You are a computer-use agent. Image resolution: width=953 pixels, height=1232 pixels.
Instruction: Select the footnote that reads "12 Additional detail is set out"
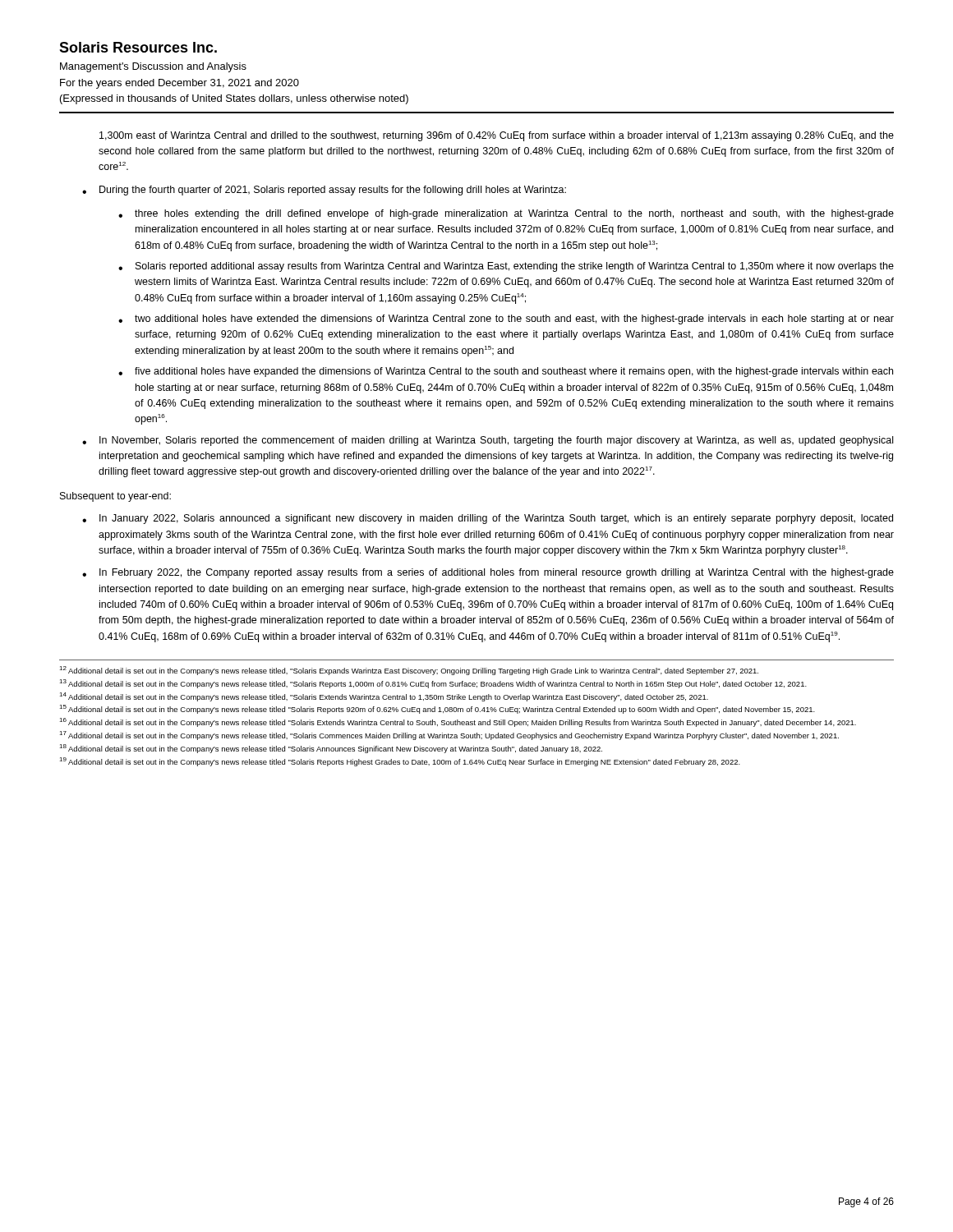409,670
